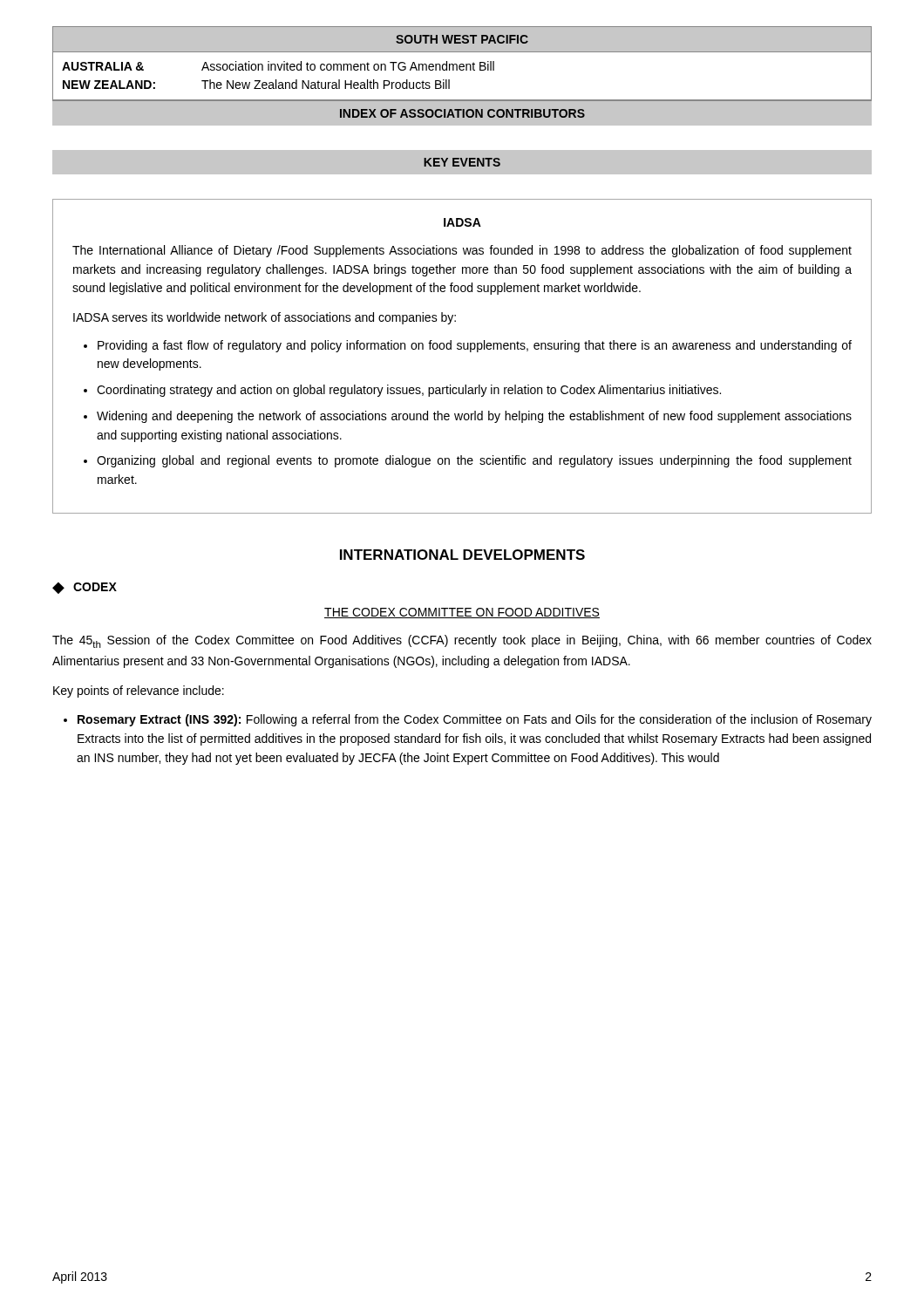This screenshot has width=924, height=1308.
Task: Locate the text "THE CODEX COMMITTEE ON FOOD ADDITIVES"
Action: 462,612
